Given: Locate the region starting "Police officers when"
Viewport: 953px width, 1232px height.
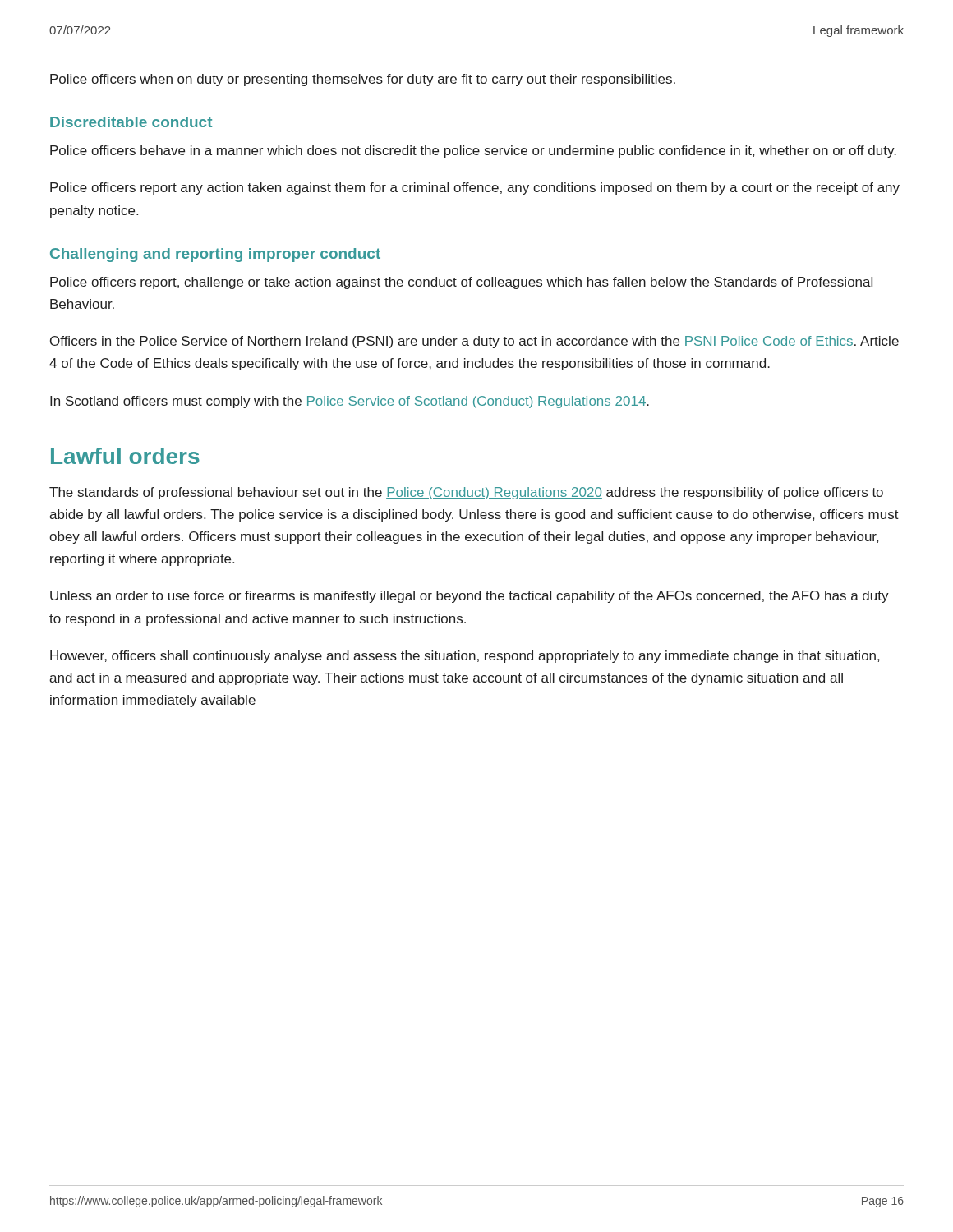Looking at the screenshot, I should coord(363,79).
